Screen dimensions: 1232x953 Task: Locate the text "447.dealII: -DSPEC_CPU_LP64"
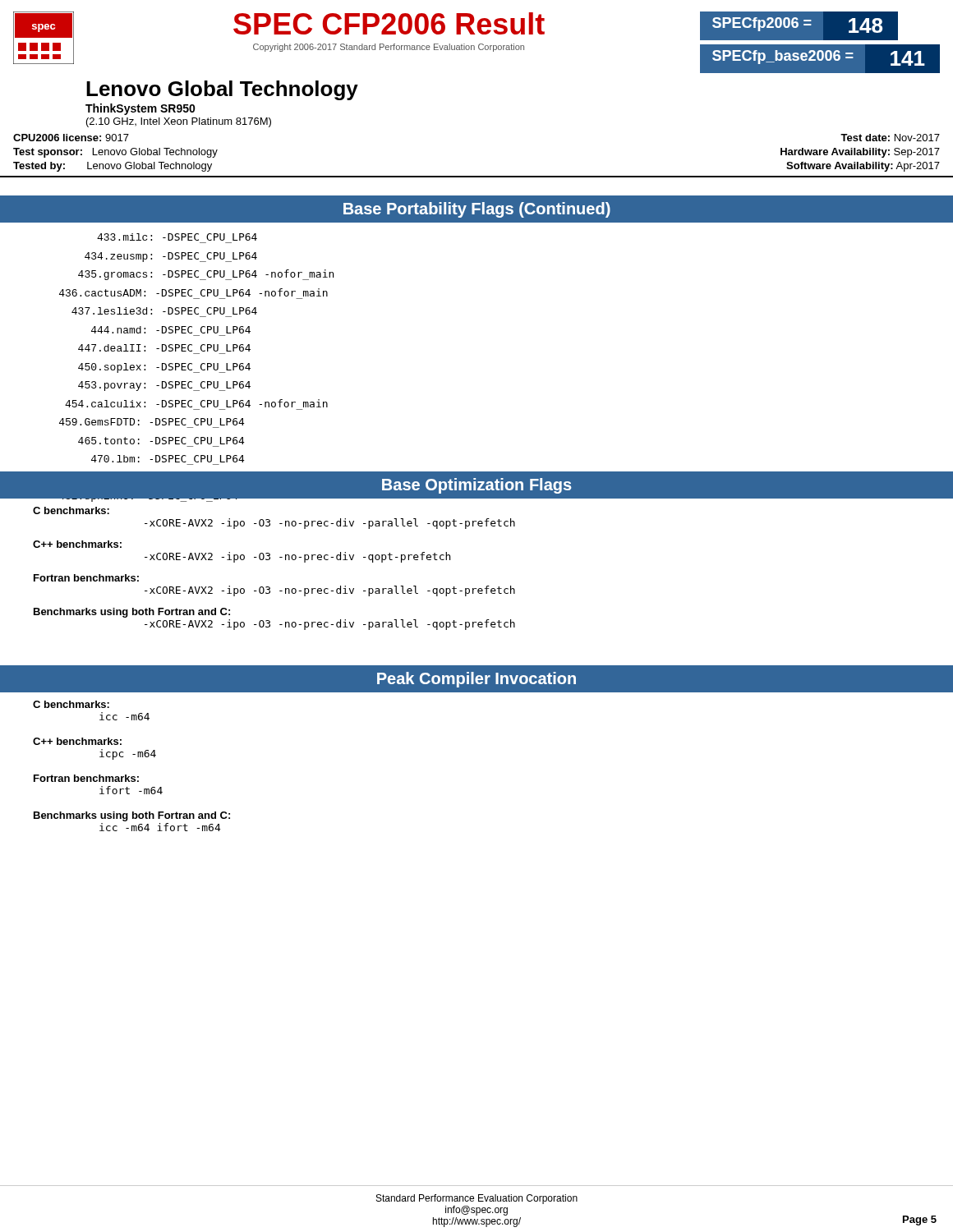click(142, 348)
